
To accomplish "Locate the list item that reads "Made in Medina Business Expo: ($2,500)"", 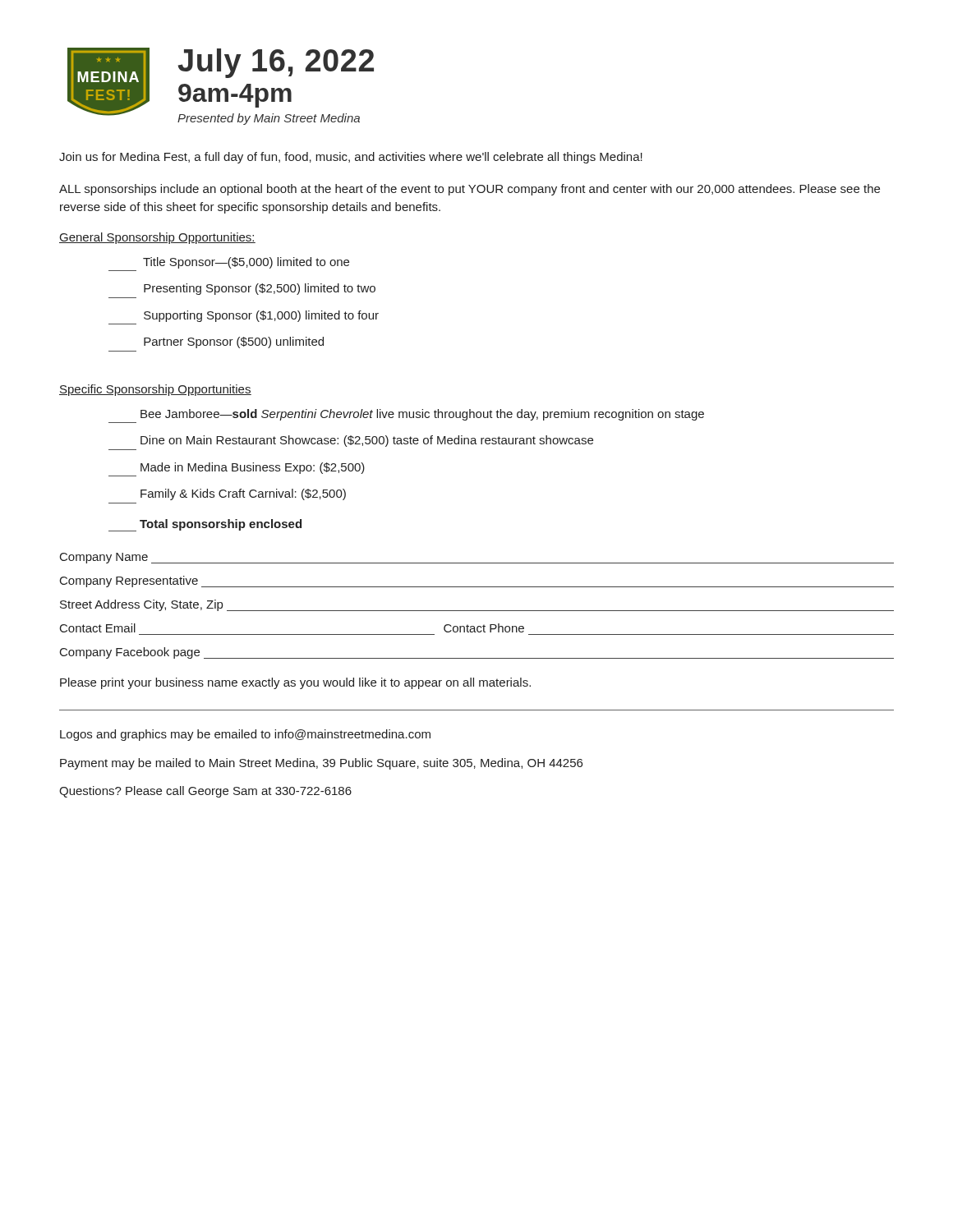I will [x=237, y=467].
